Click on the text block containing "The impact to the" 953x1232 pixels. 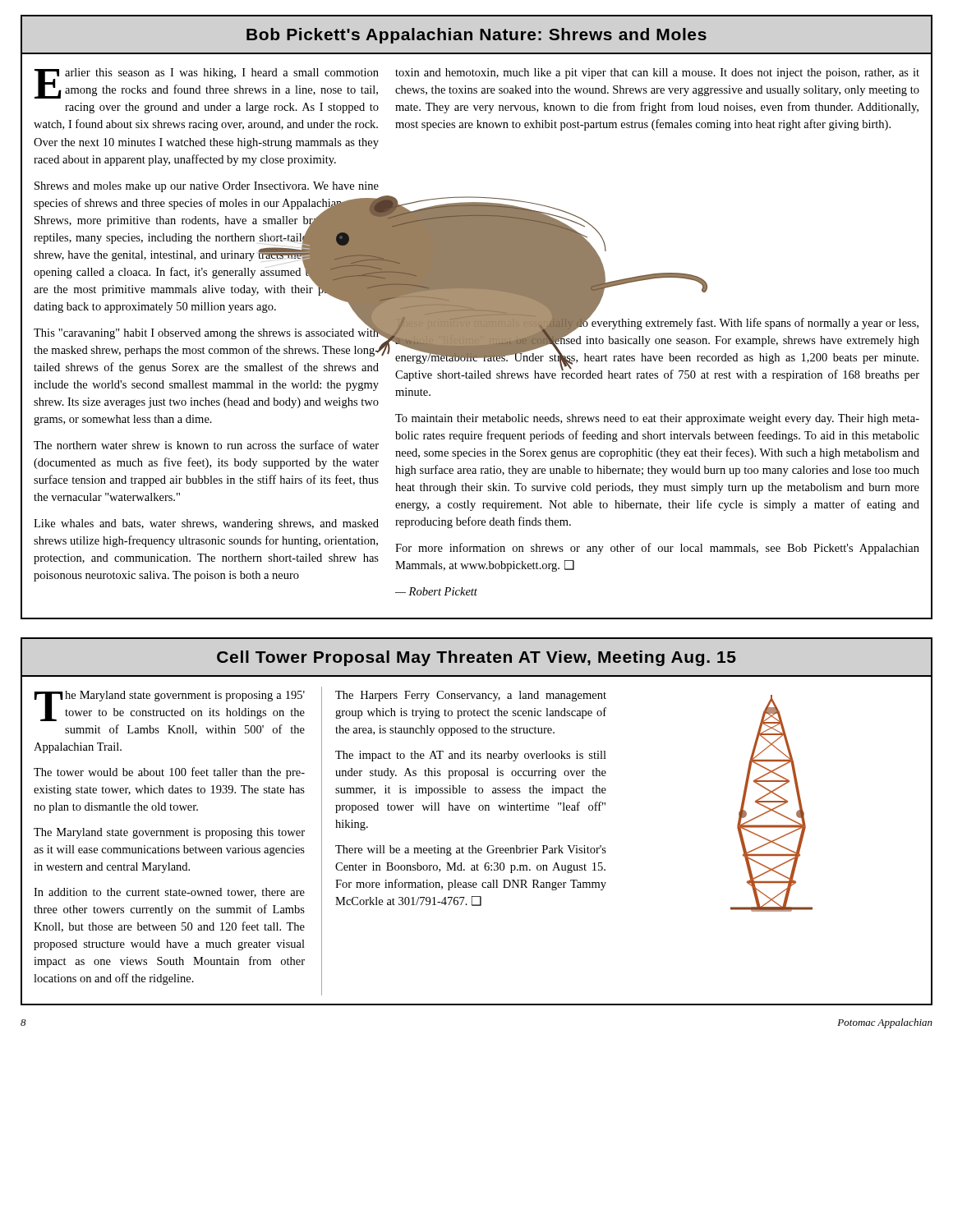tap(471, 790)
